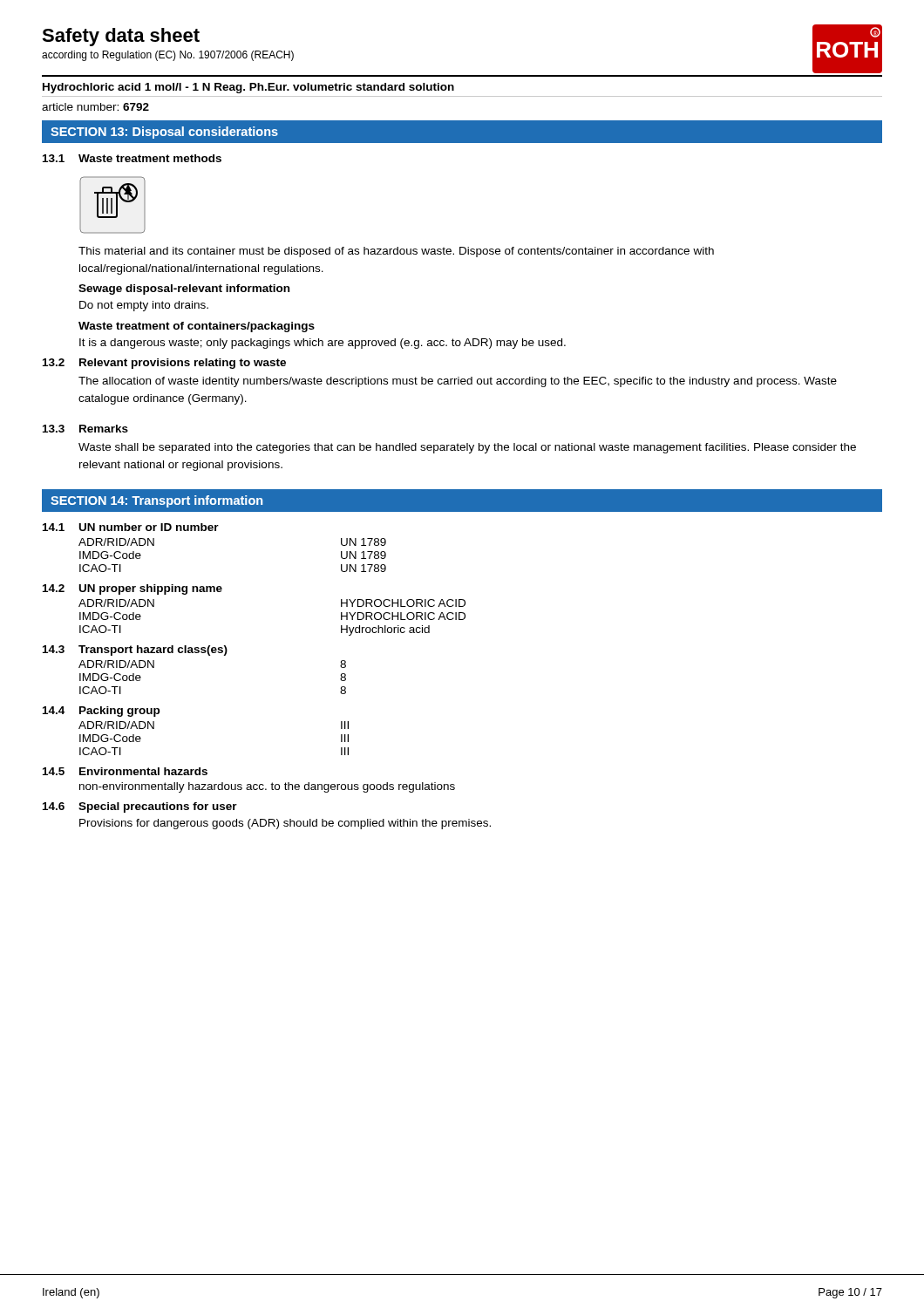Screen dimensions: 1308x924
Task: Point to "SECTION 13: Disposal considerations"
Action: [x=164, y=132]
